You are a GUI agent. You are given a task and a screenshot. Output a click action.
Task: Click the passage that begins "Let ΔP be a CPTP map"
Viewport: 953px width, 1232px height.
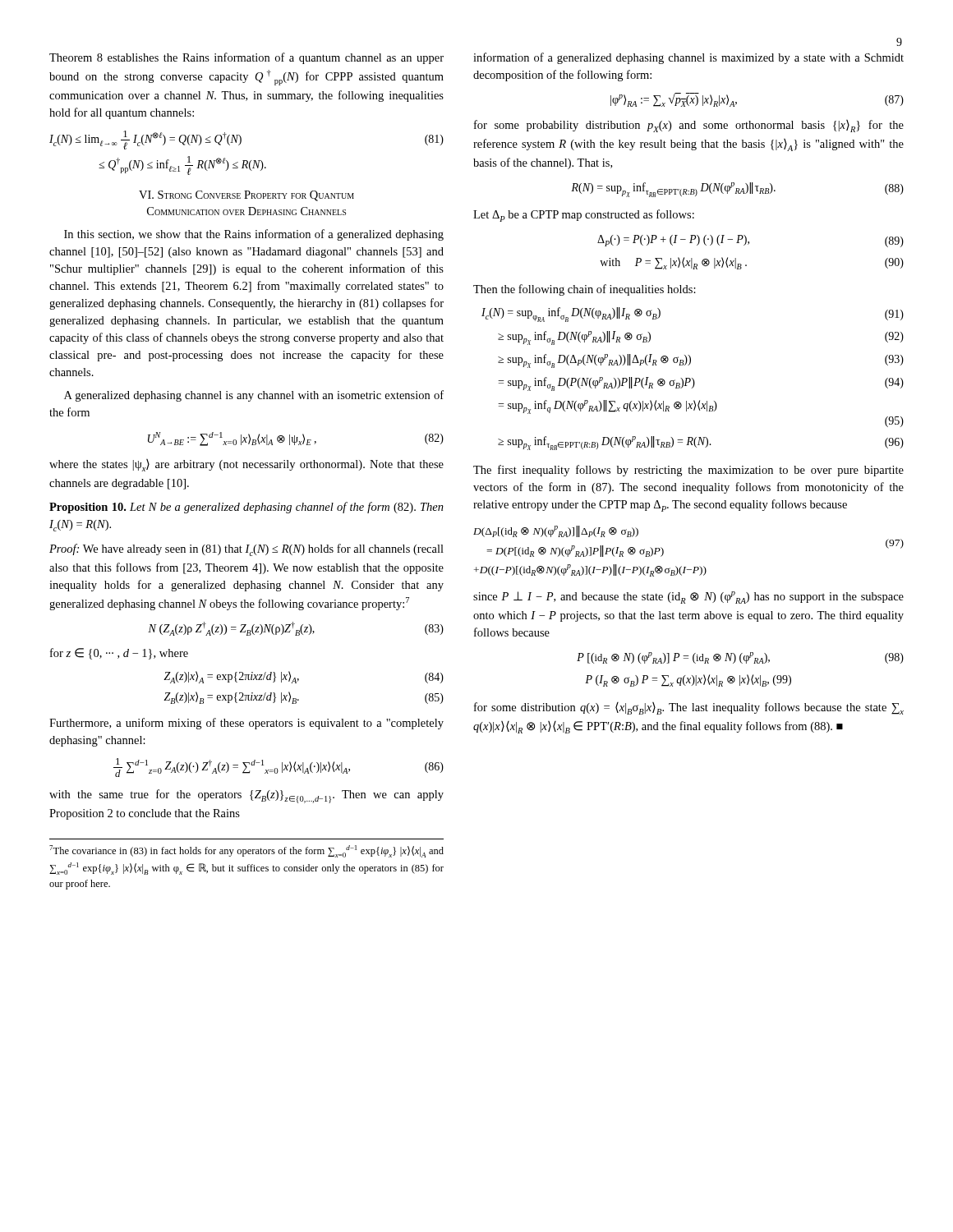pos(688,216)
